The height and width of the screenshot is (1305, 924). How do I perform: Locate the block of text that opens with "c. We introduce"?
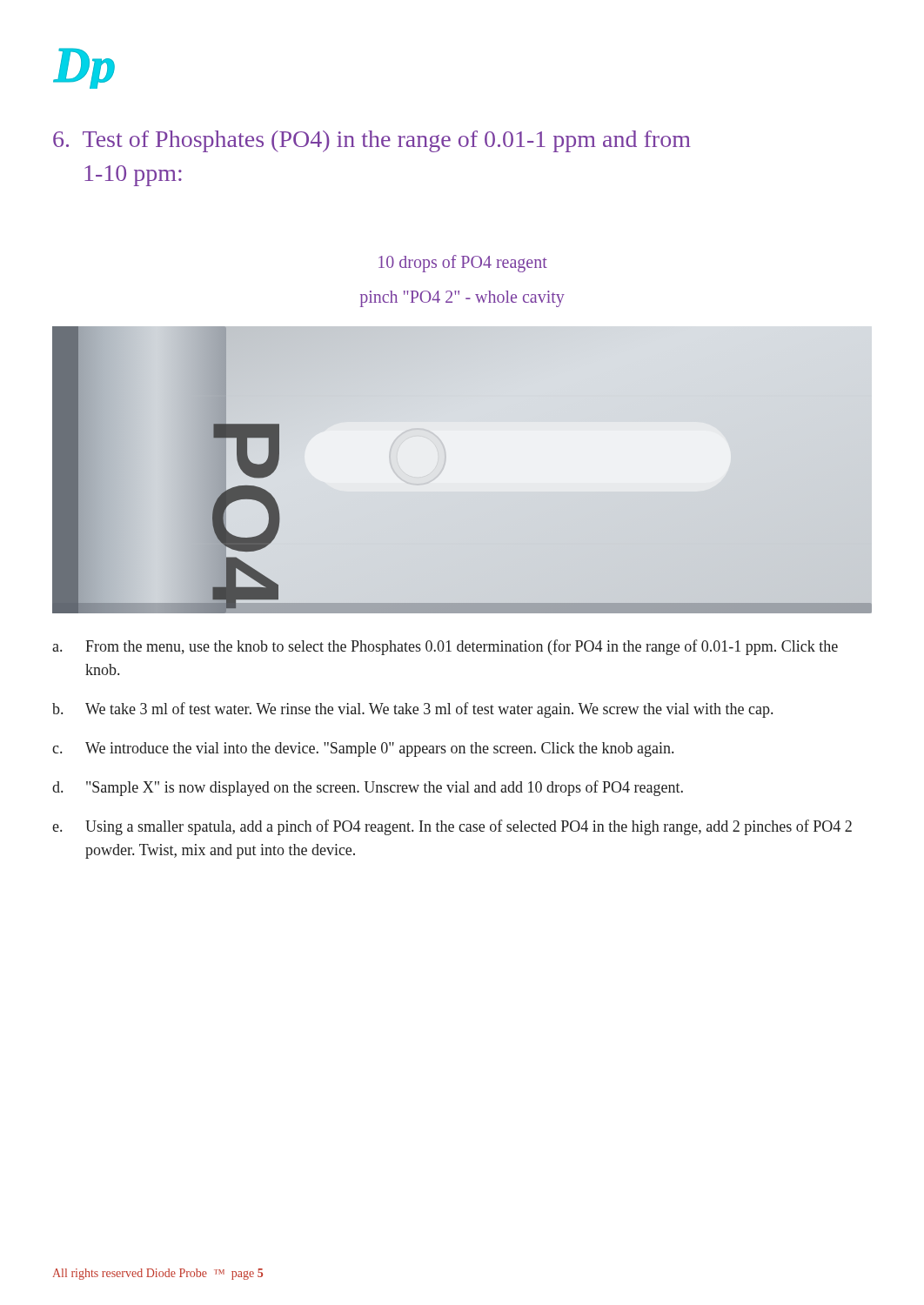462,749
